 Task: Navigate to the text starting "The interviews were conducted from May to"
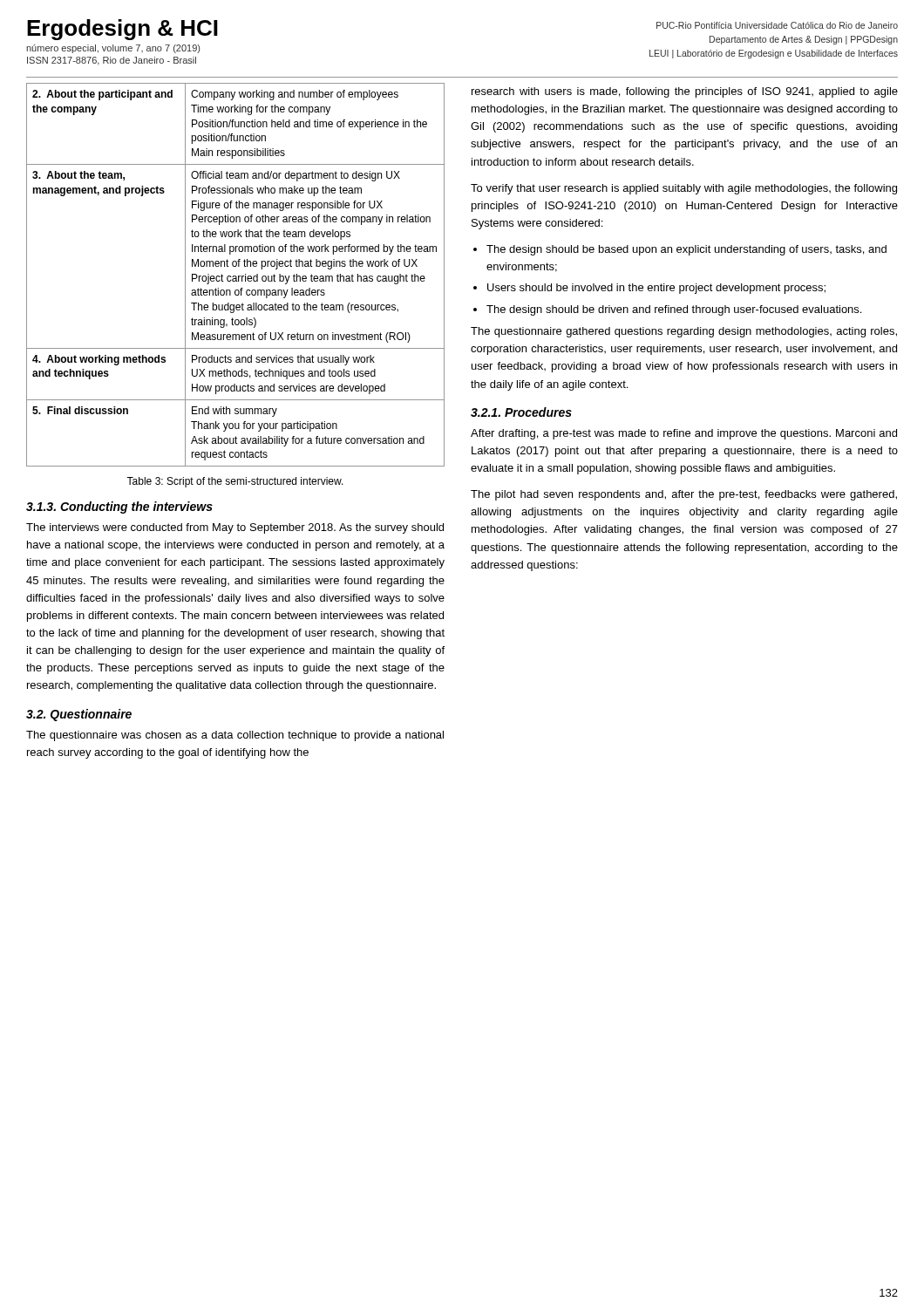click(x=235, y=606)
